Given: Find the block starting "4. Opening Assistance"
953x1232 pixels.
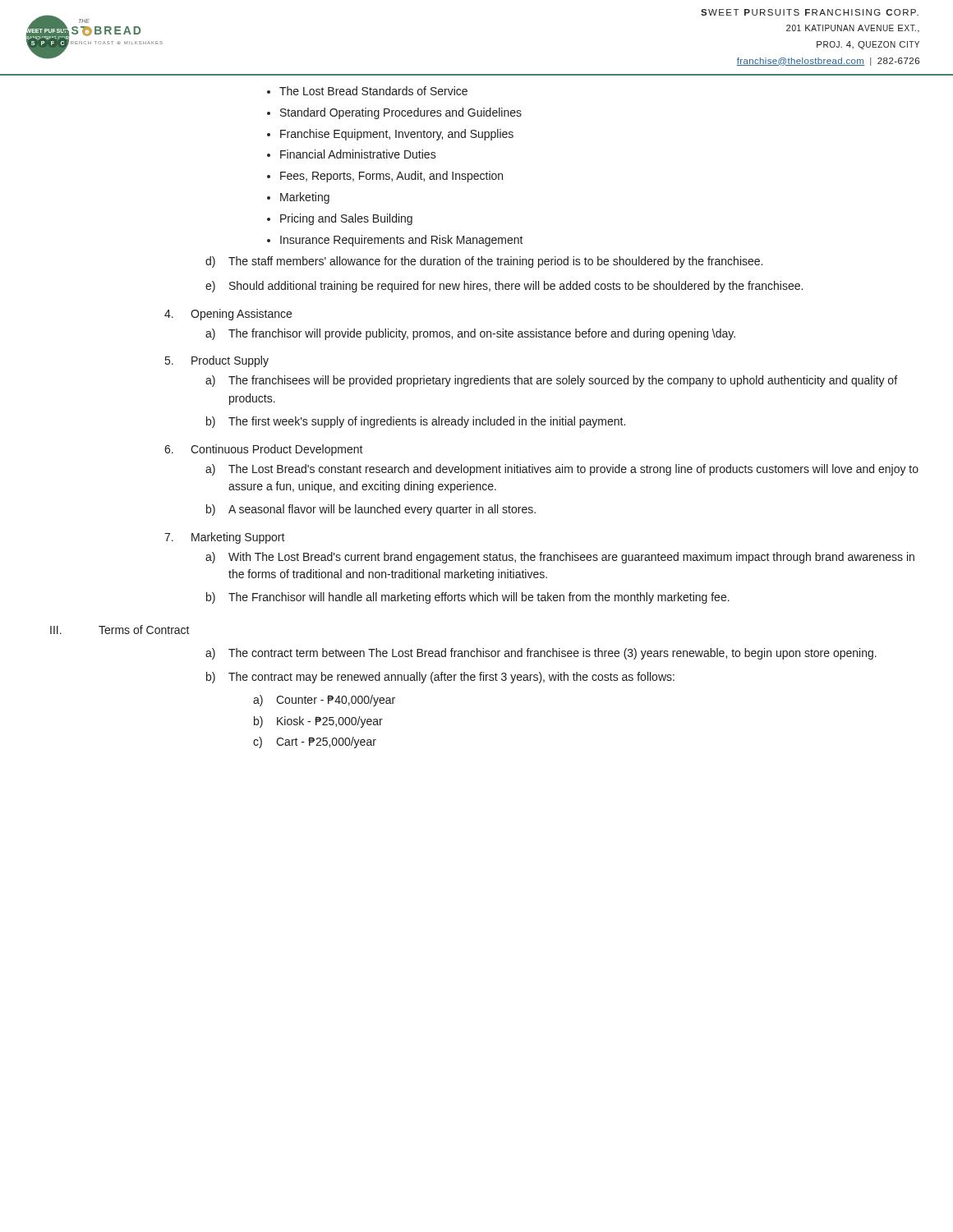Looking at the screenshot, I should (228, 315).
